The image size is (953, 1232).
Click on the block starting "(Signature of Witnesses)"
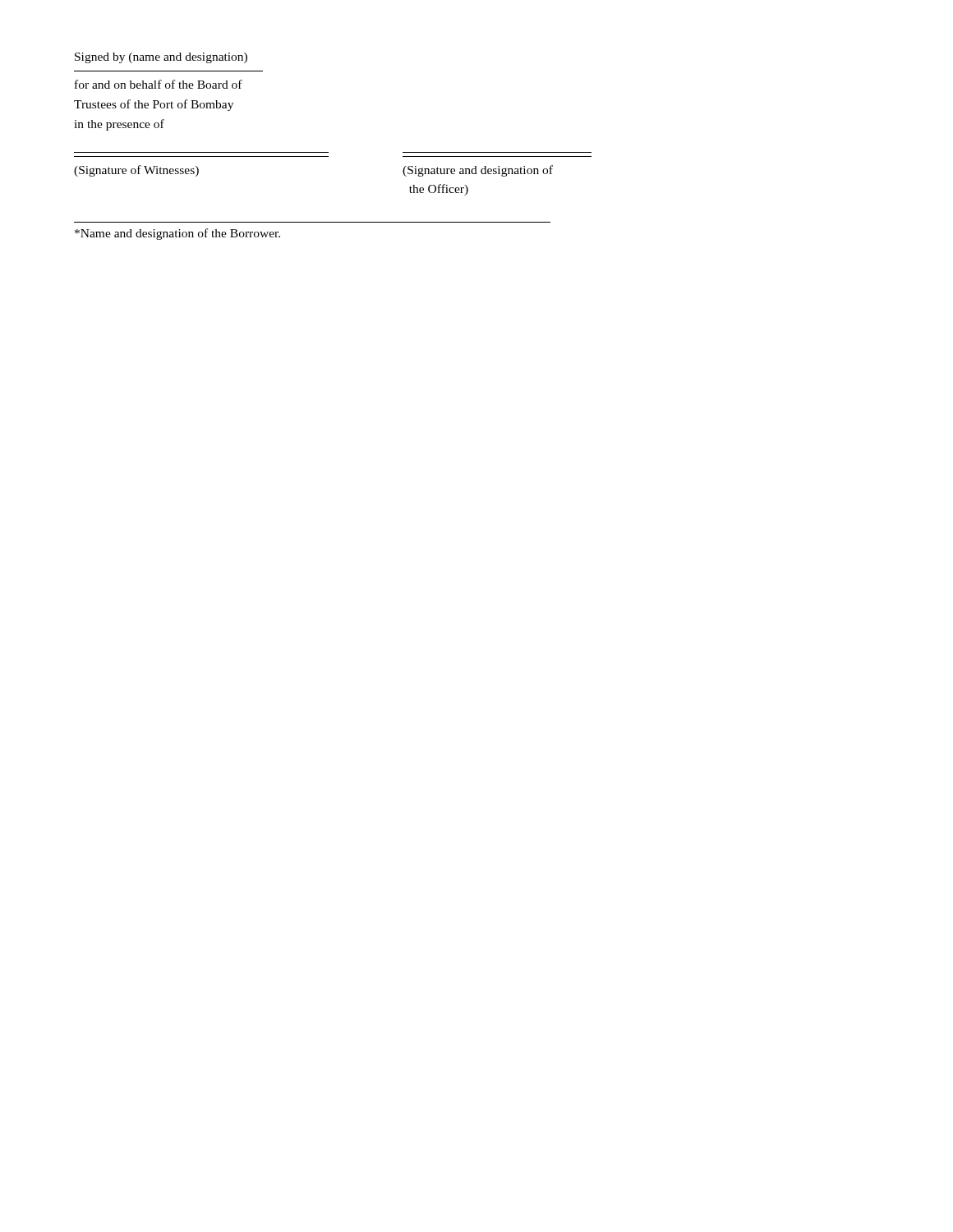[x=137, y=170]
